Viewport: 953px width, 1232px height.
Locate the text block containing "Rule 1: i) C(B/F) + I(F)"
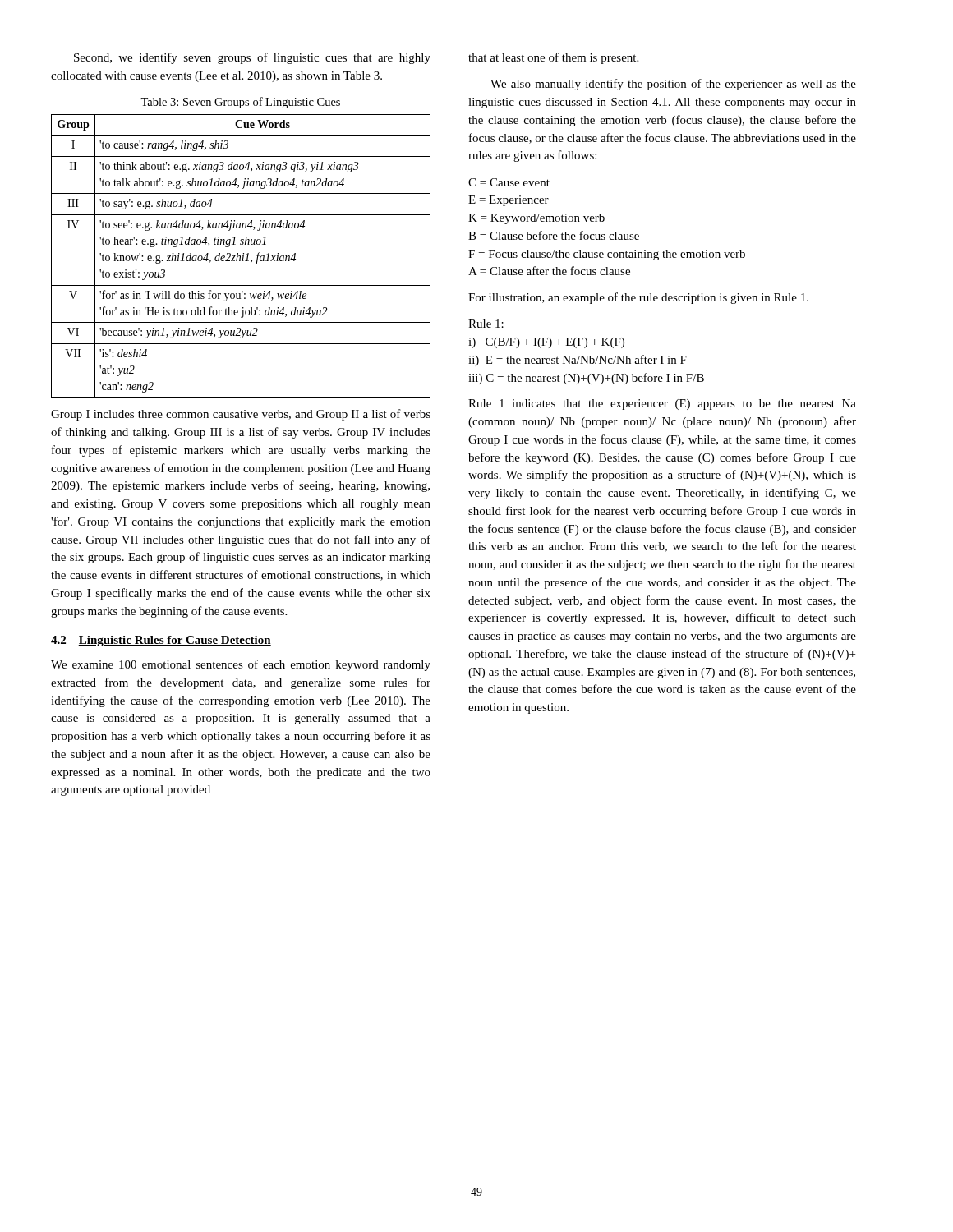pyautogui.click(x=662, y=351)
